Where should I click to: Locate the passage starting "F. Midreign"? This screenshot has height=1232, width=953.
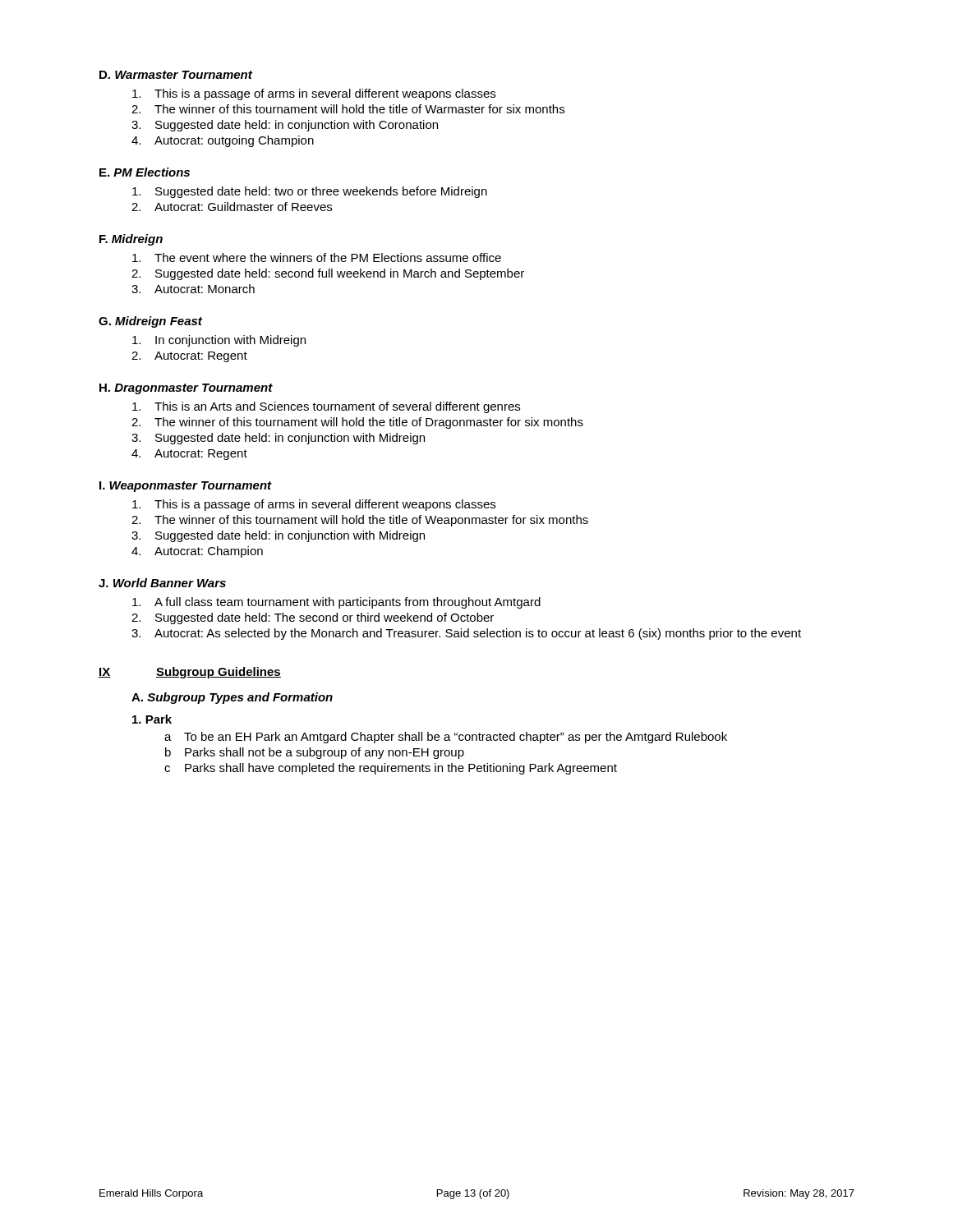click(131, 239)
